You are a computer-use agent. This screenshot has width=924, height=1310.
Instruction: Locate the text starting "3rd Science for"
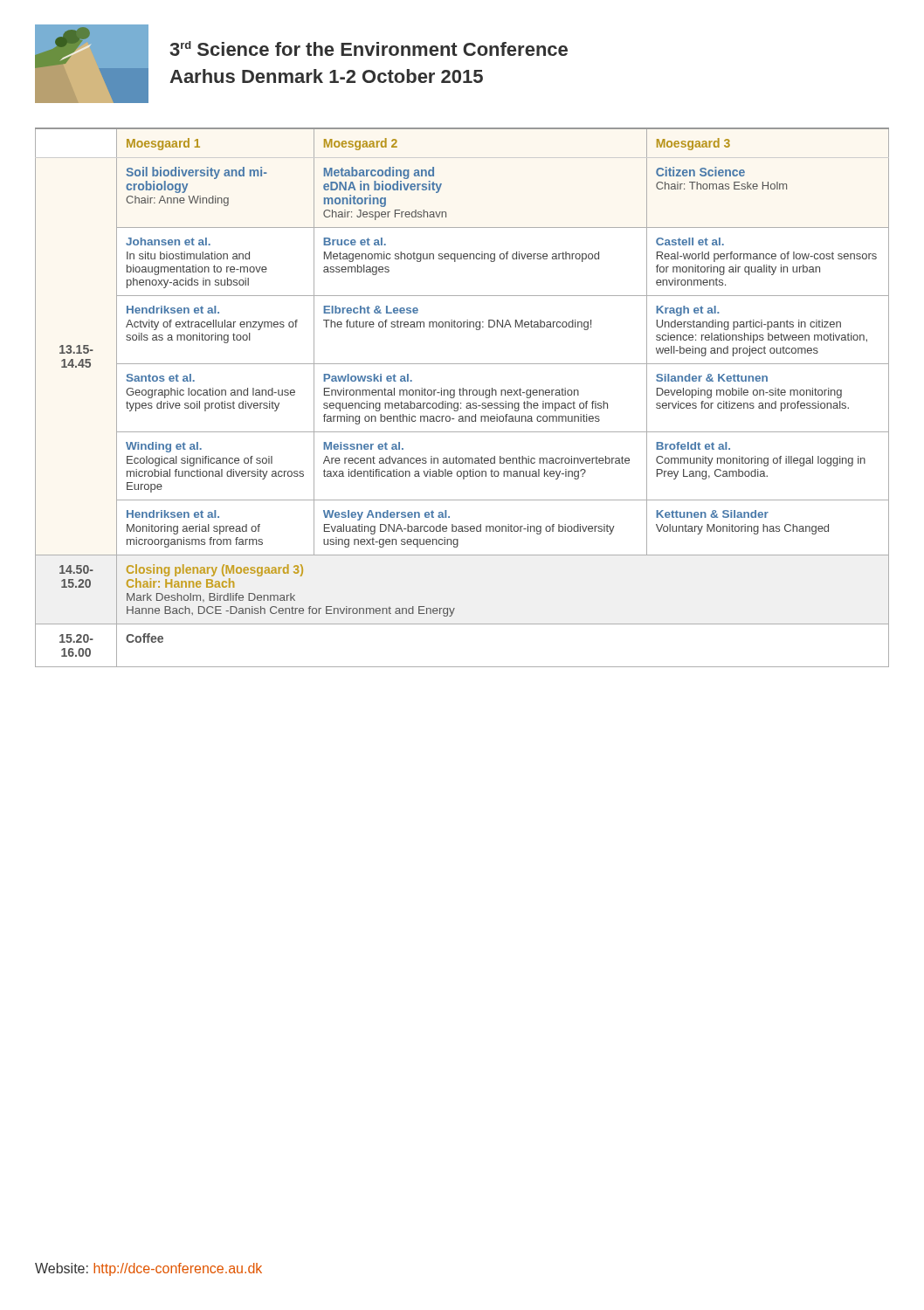tap(369, 63)
